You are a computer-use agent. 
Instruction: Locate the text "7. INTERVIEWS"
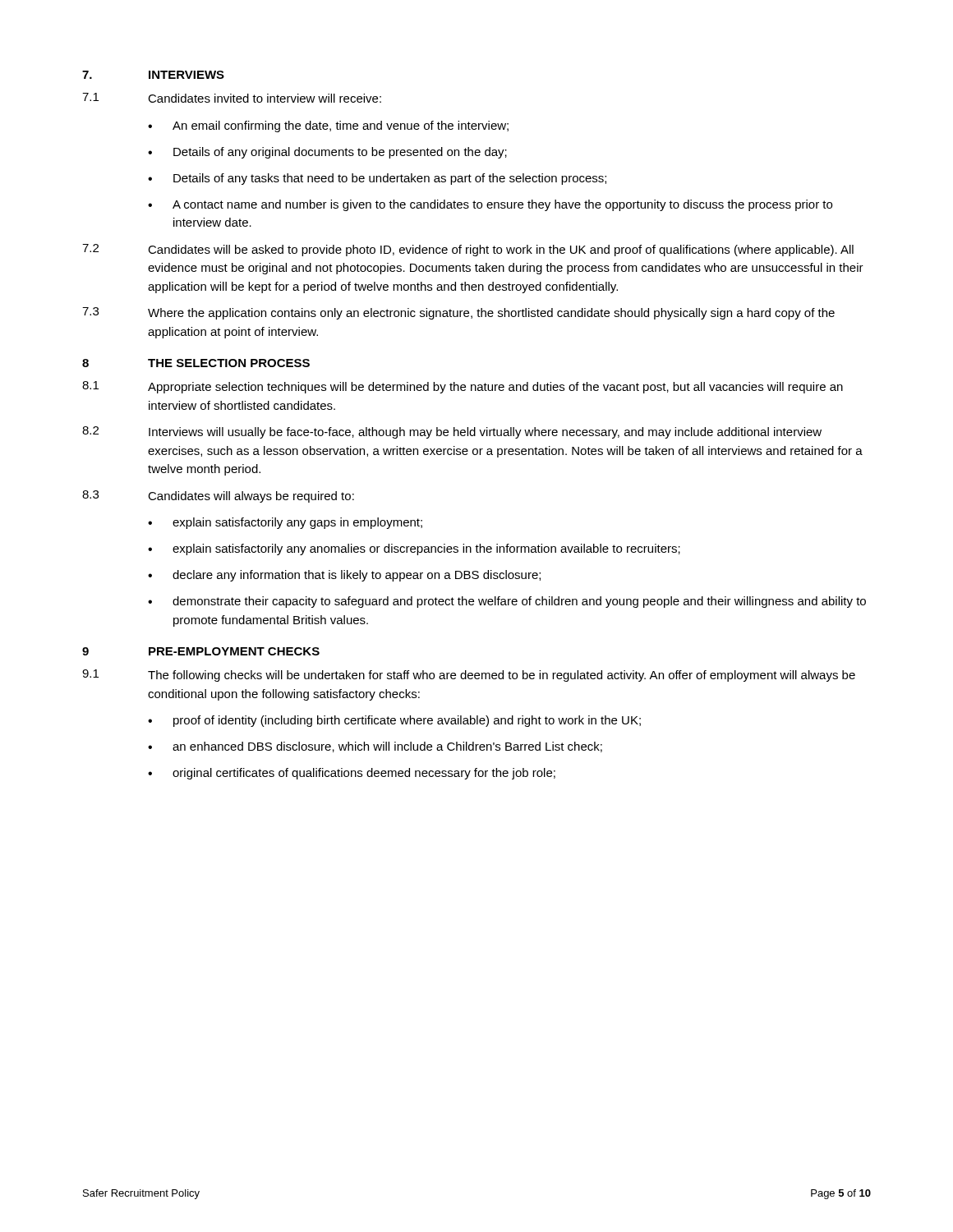(x=153, y=74)
